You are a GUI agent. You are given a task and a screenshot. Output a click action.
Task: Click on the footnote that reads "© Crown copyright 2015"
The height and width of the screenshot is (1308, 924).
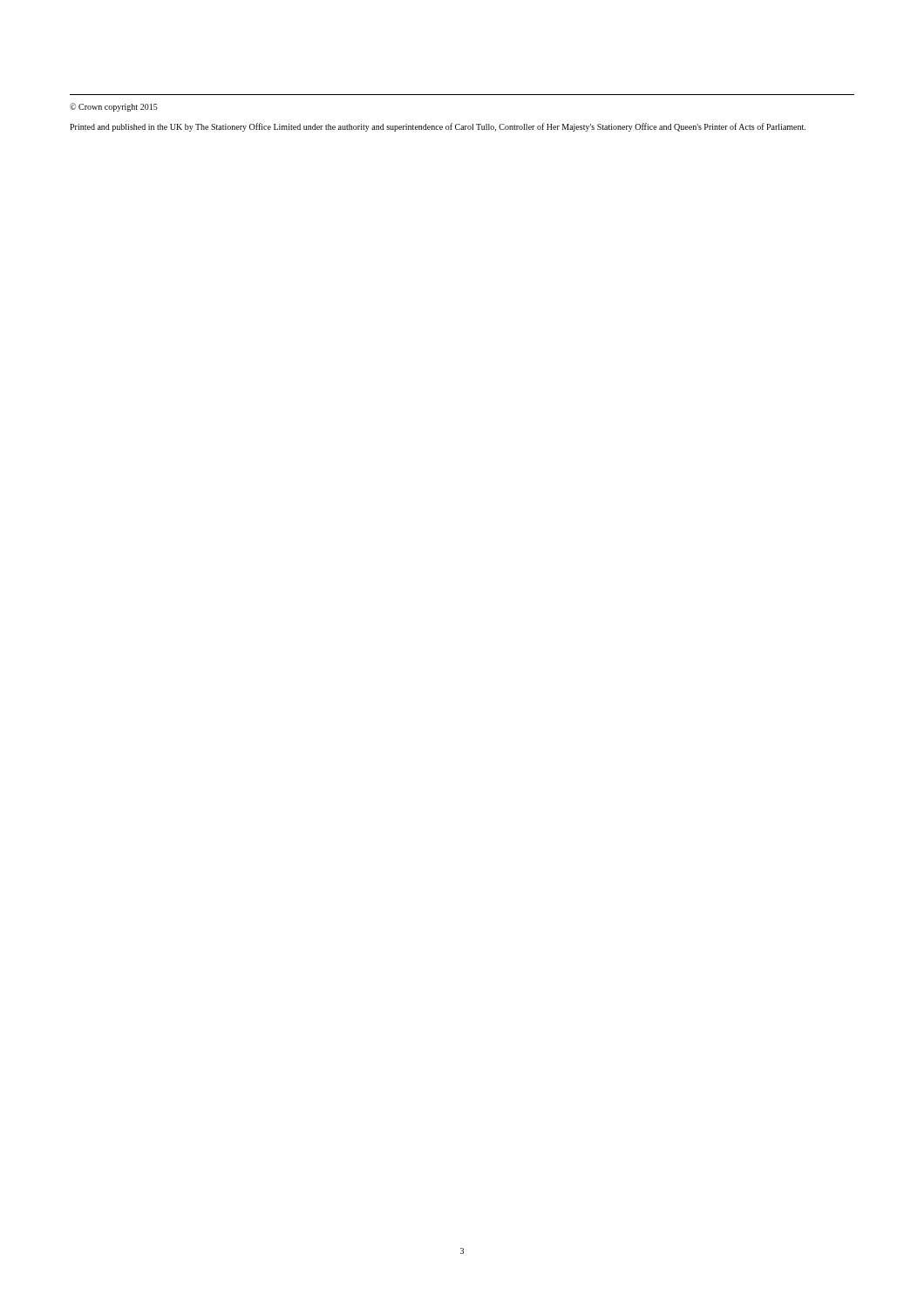pyautogui.click(x=114, y=107)
